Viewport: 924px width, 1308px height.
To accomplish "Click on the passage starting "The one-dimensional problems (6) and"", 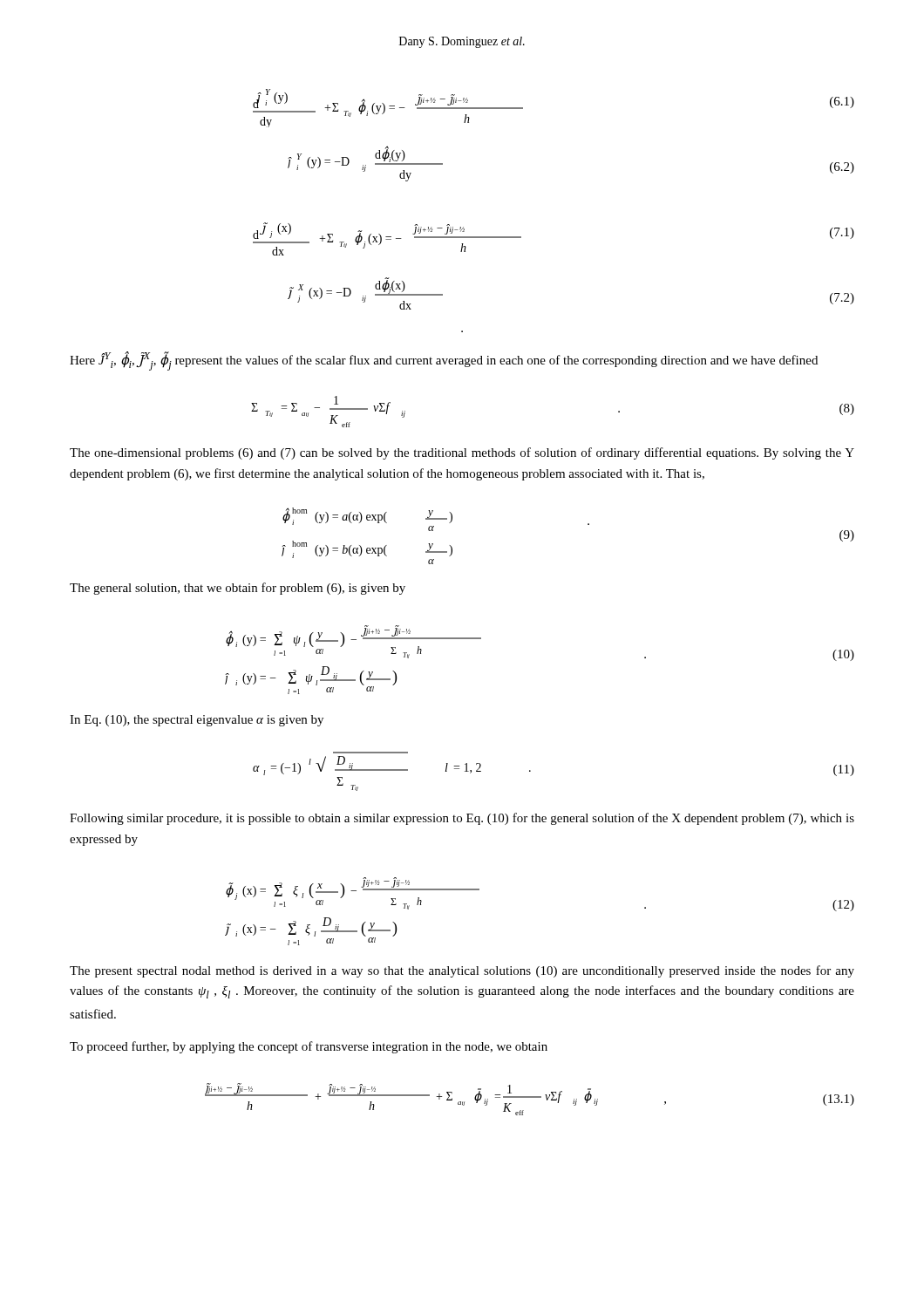I will pyautogui.click(x=462, y=463).
